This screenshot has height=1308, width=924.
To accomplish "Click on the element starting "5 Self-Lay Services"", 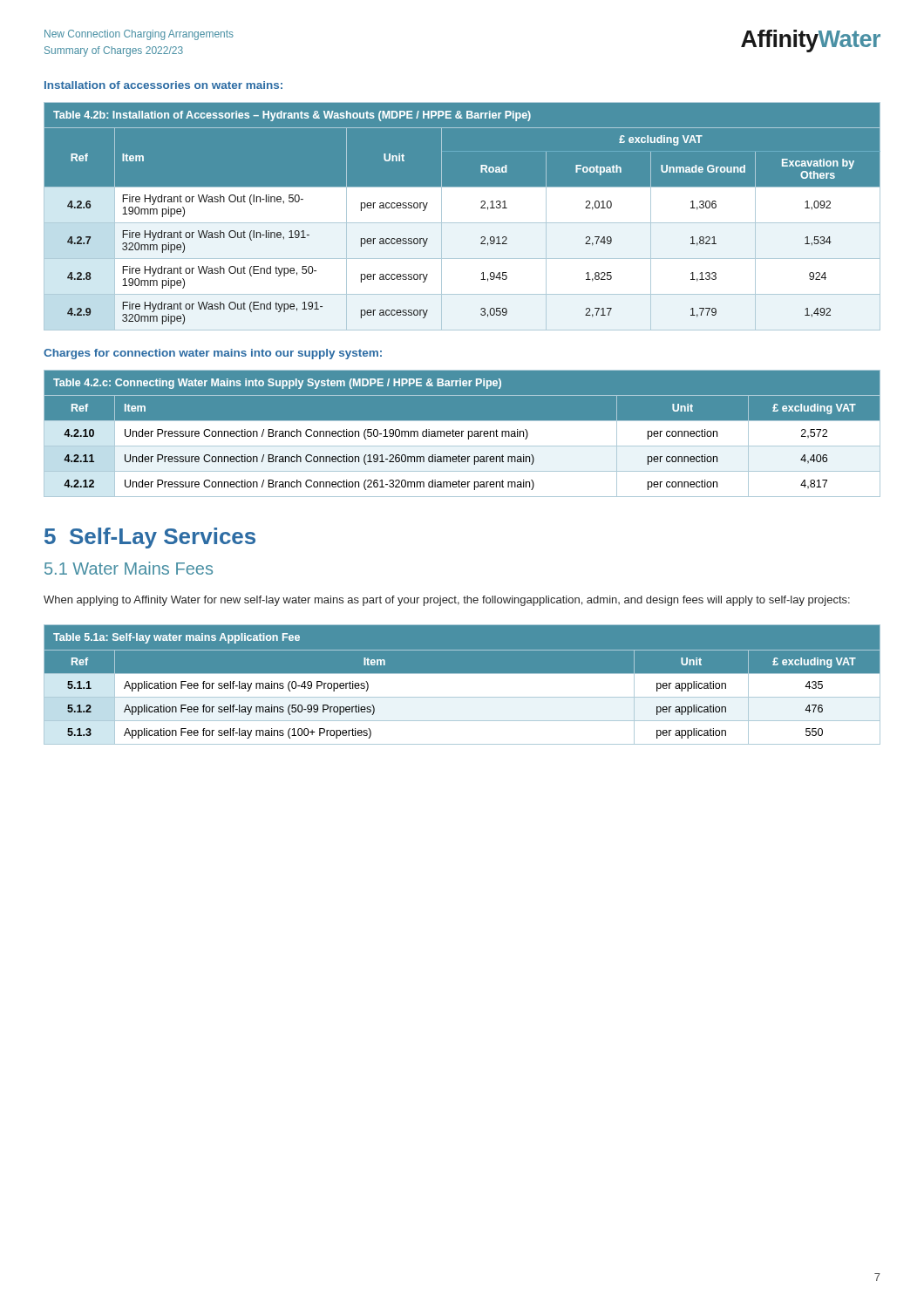I will coord(150,536).
